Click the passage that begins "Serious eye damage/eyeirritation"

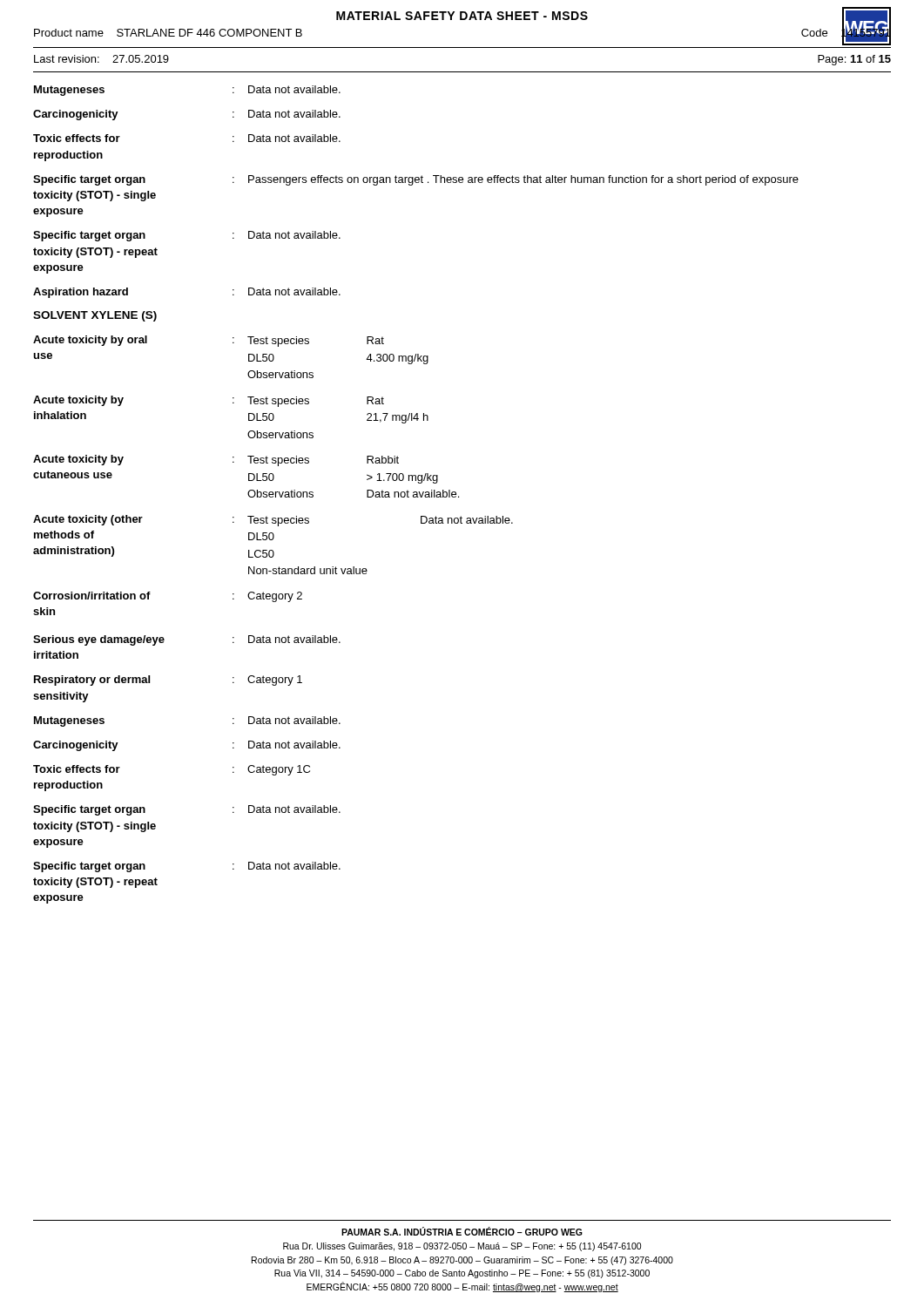[x=104, y=640]
